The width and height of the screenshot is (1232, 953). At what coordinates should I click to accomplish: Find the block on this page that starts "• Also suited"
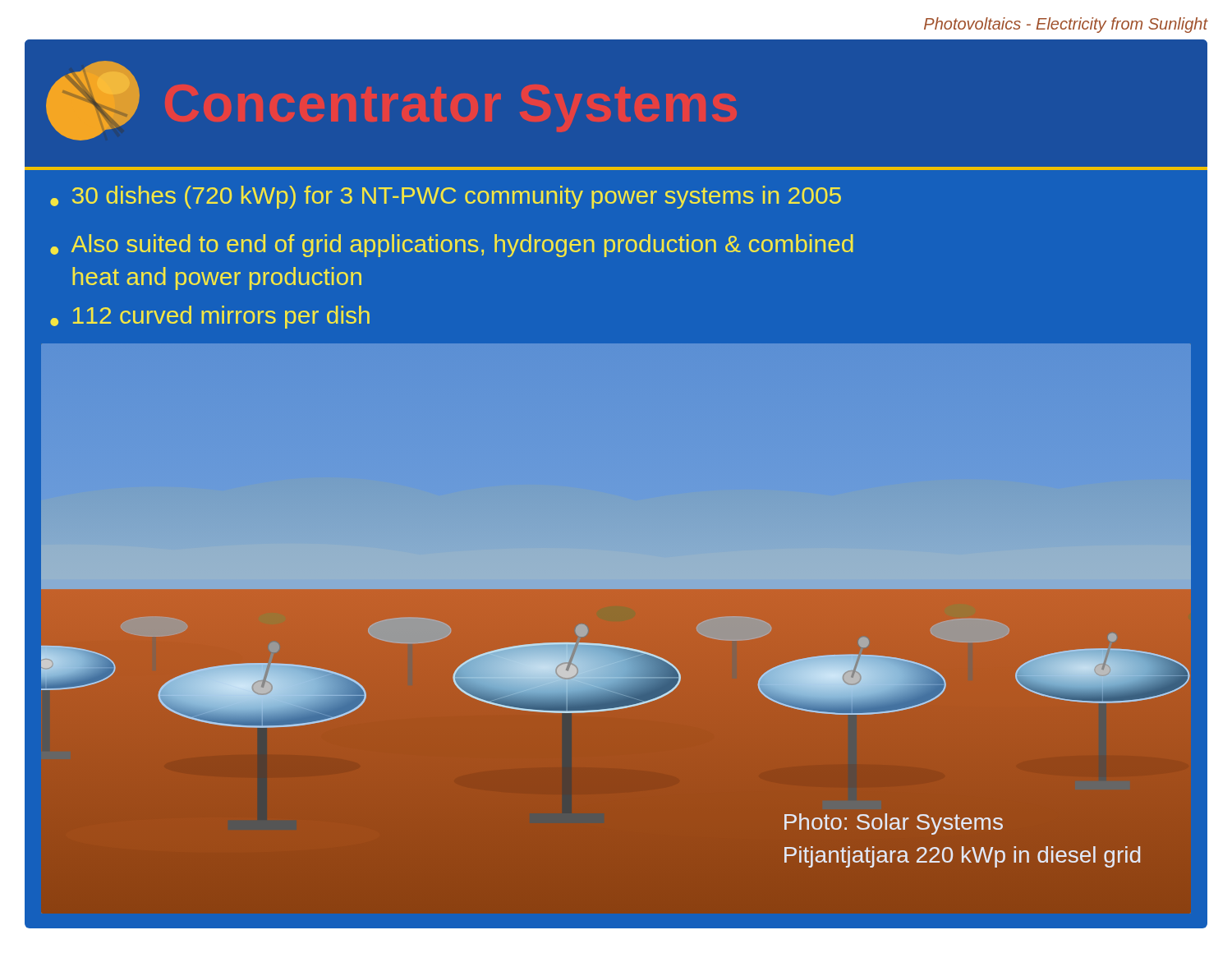[x=452, y=261]
